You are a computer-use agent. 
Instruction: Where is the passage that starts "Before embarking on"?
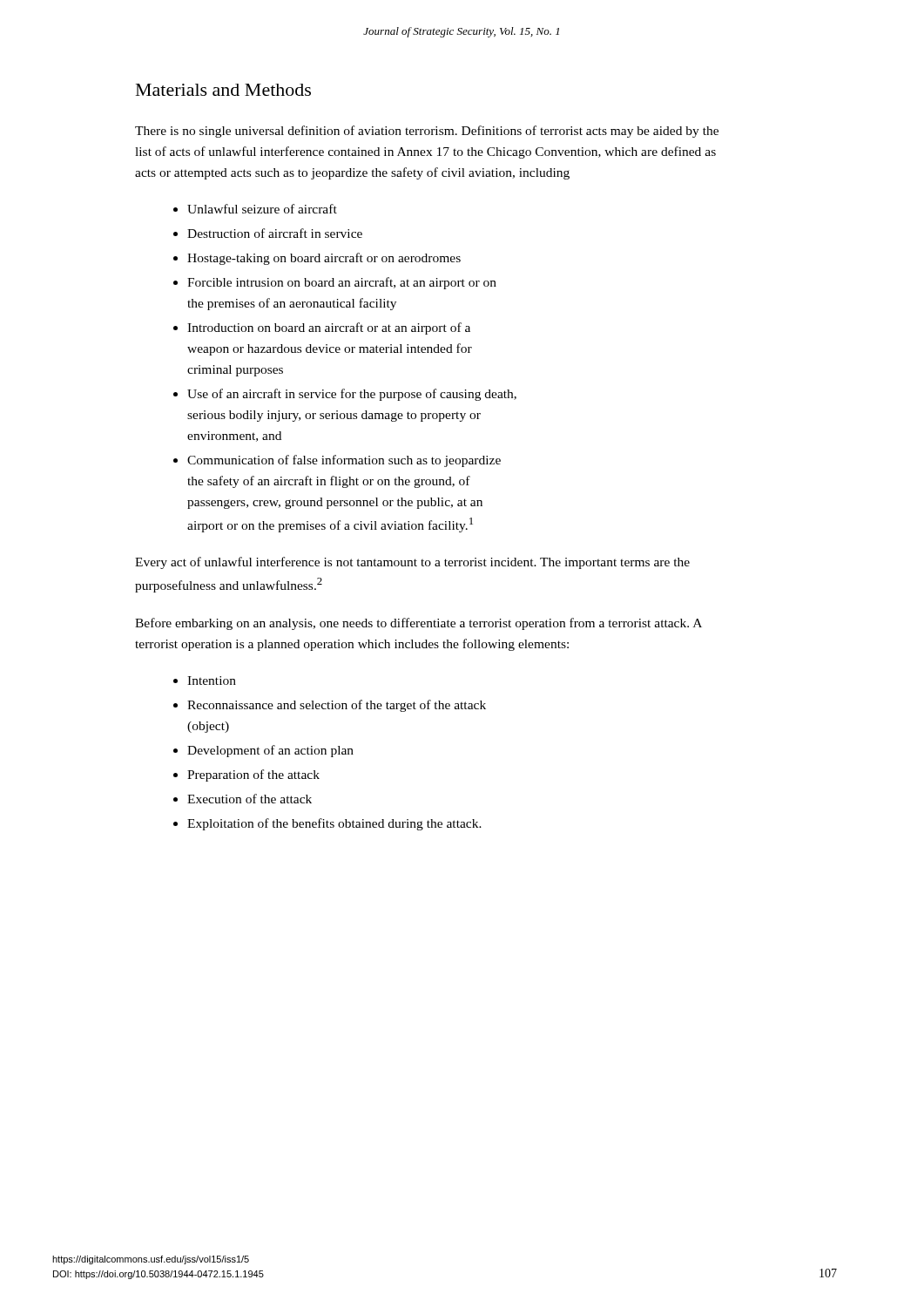click(418, 633)
